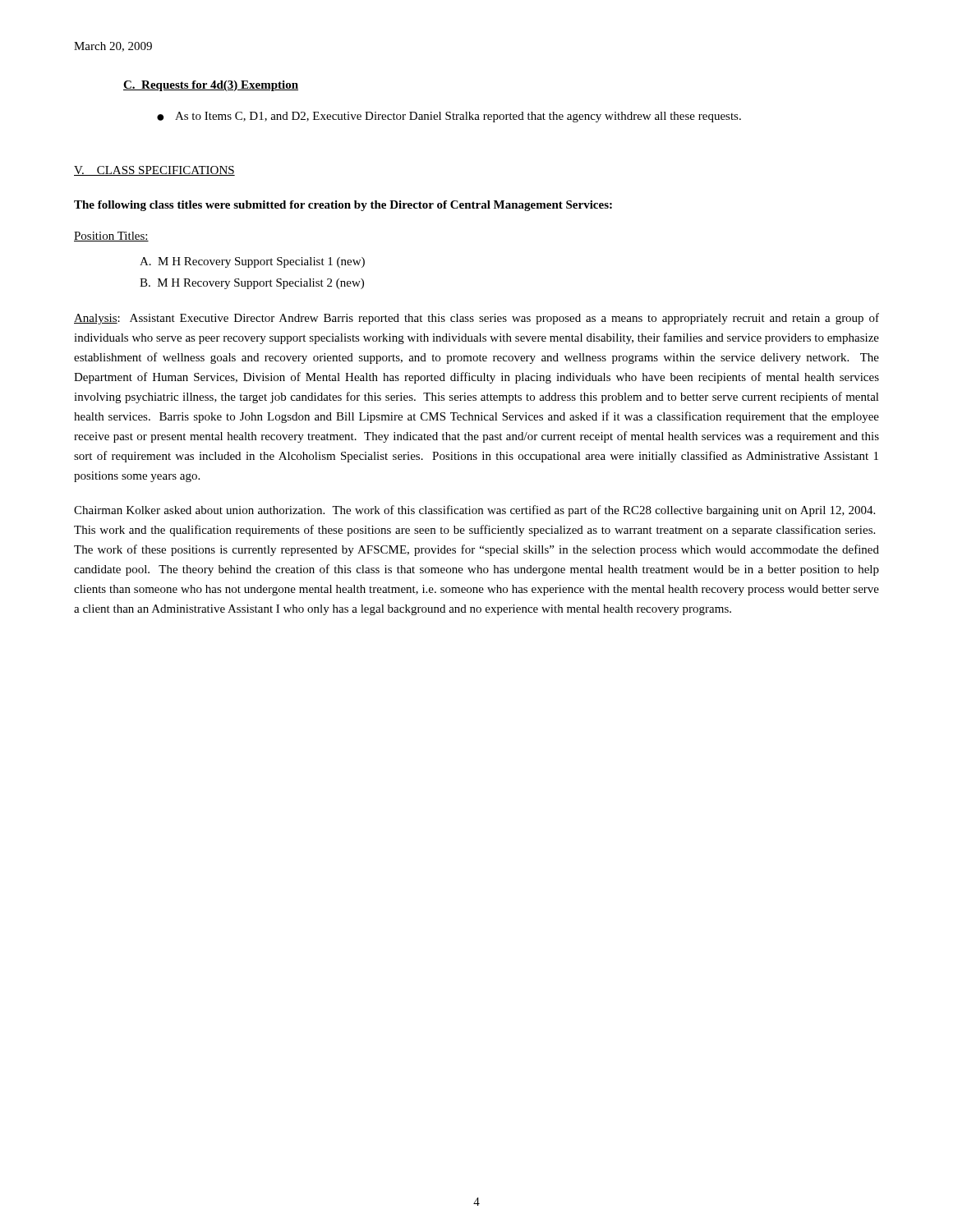The width and height of the screenshot is (953, 1232).
Task: Find the text block starting "B. M H Recovery Support"
Action: click(252, 282)
